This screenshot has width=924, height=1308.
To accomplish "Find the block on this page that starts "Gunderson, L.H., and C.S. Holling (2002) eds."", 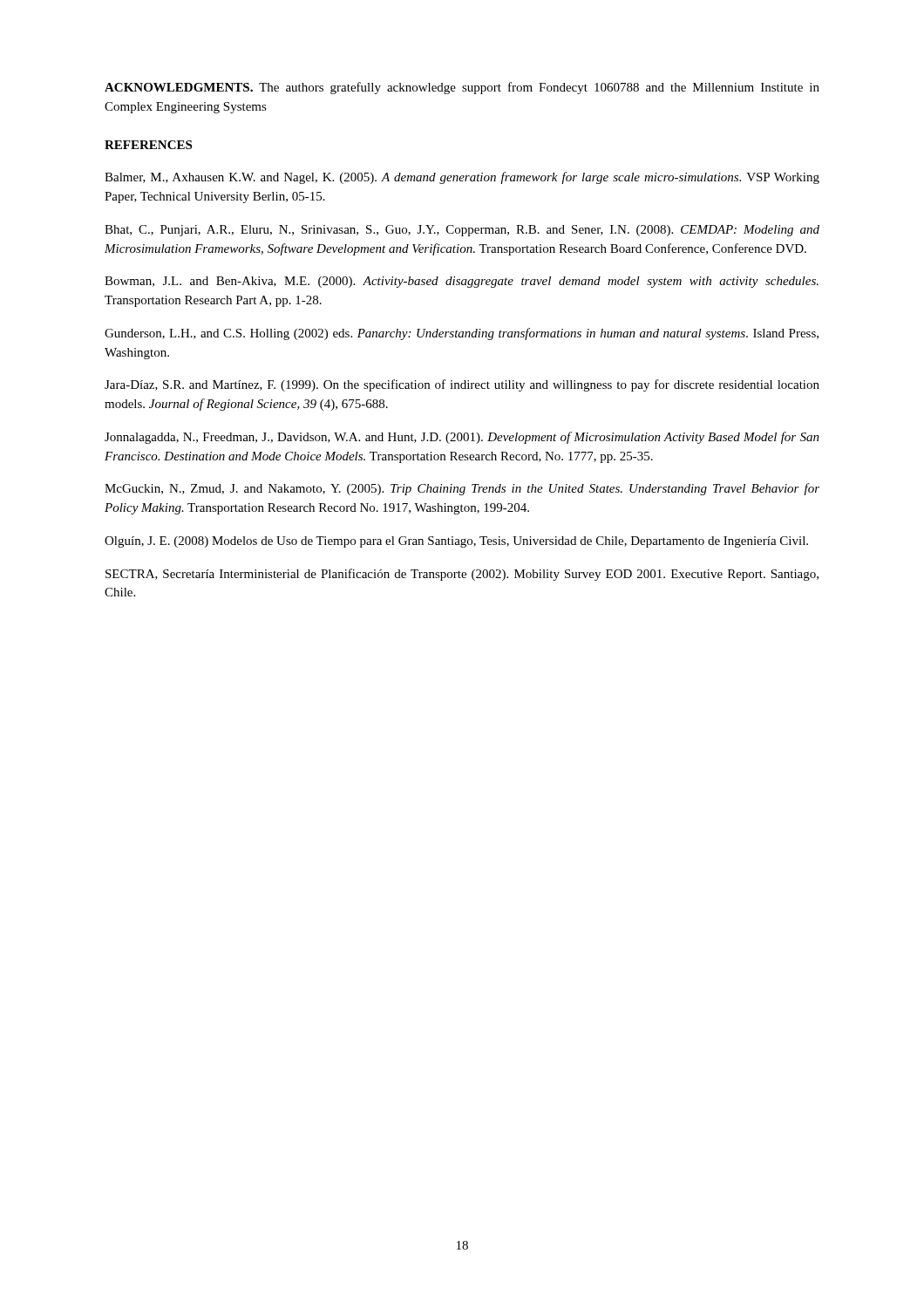I will point(462,342).
